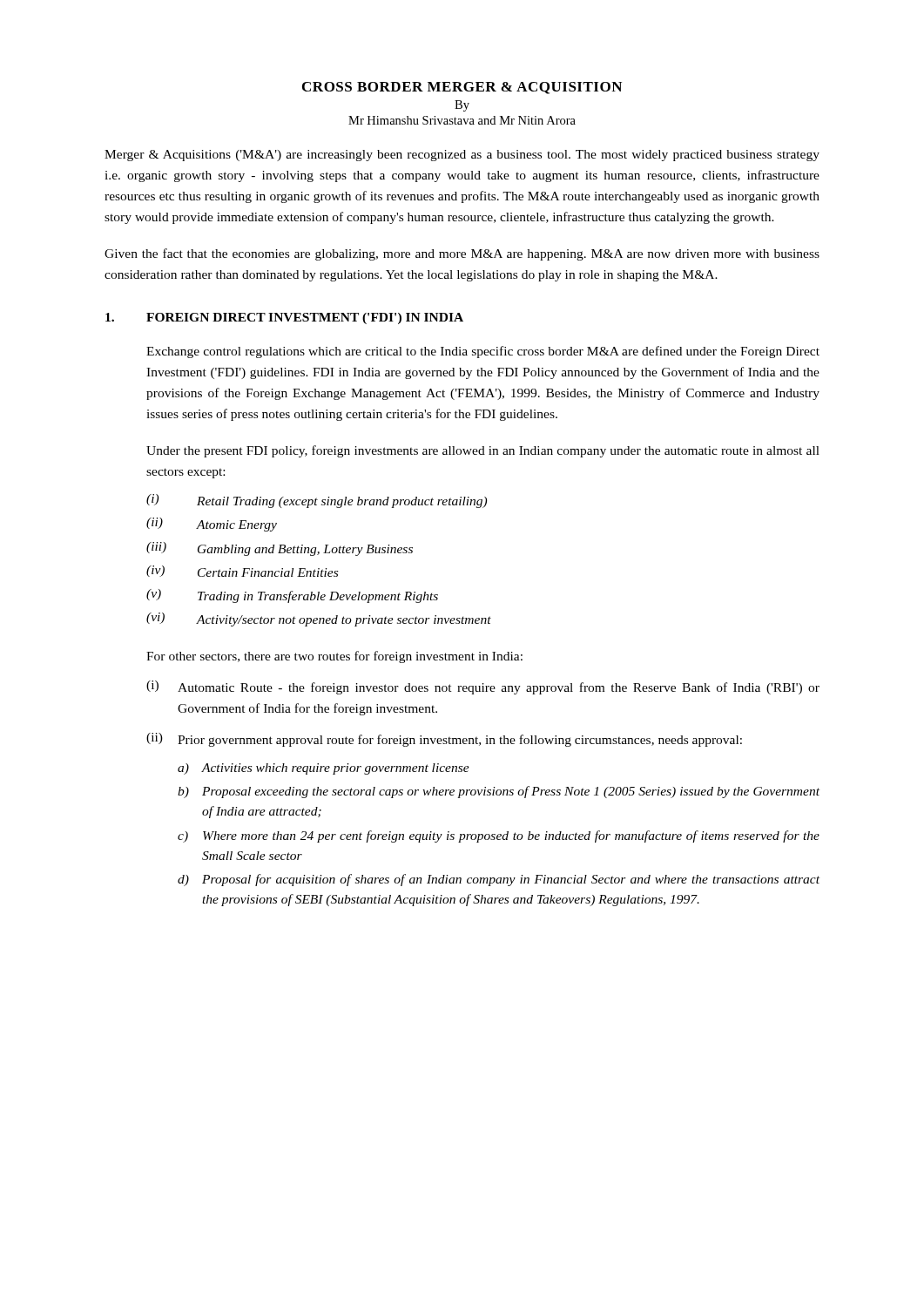Navigate to the passage starting "Exchange control regulations which are"

(483, 382)
